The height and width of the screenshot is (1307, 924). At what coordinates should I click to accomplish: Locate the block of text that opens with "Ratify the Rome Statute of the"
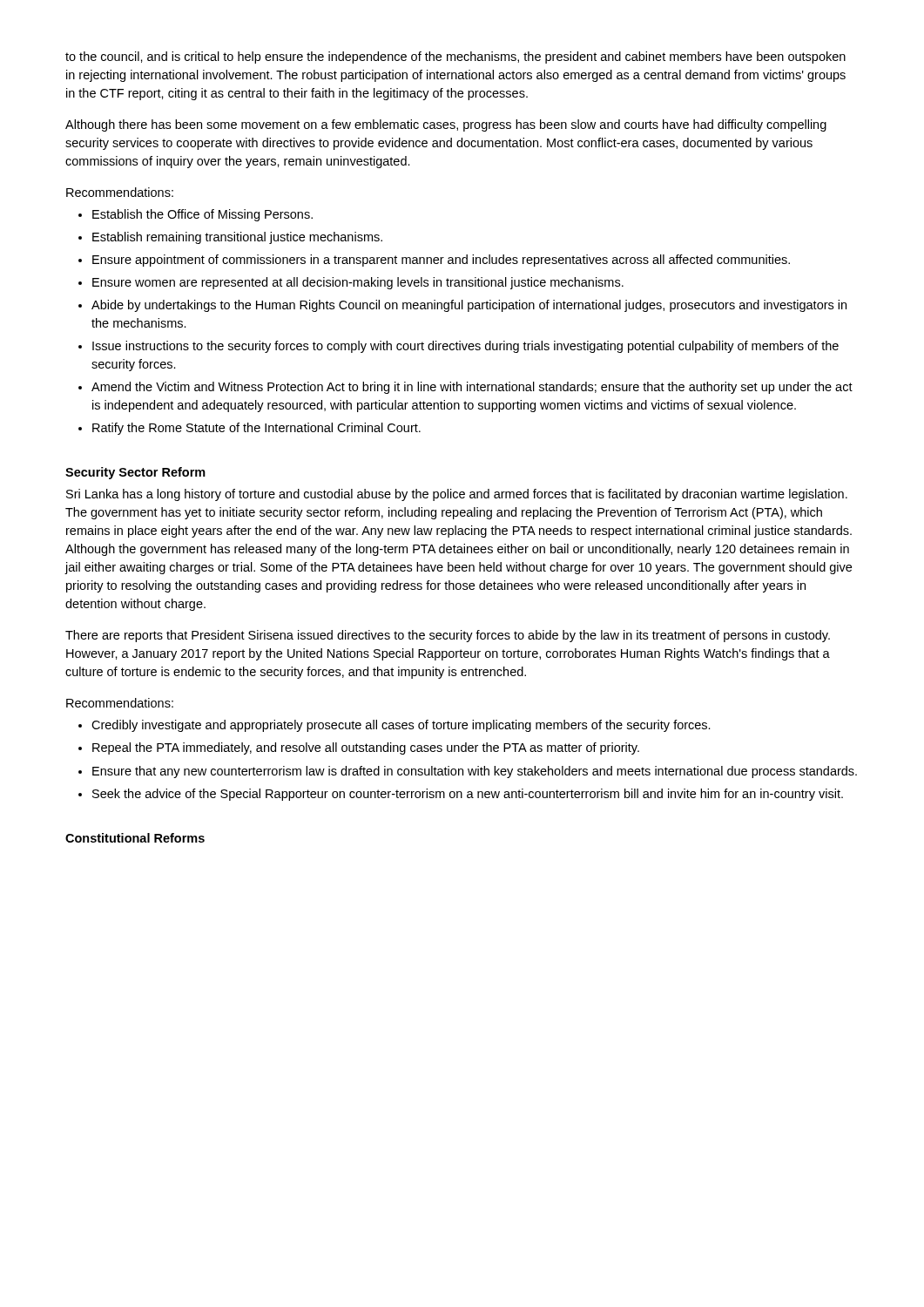[256, 428]
